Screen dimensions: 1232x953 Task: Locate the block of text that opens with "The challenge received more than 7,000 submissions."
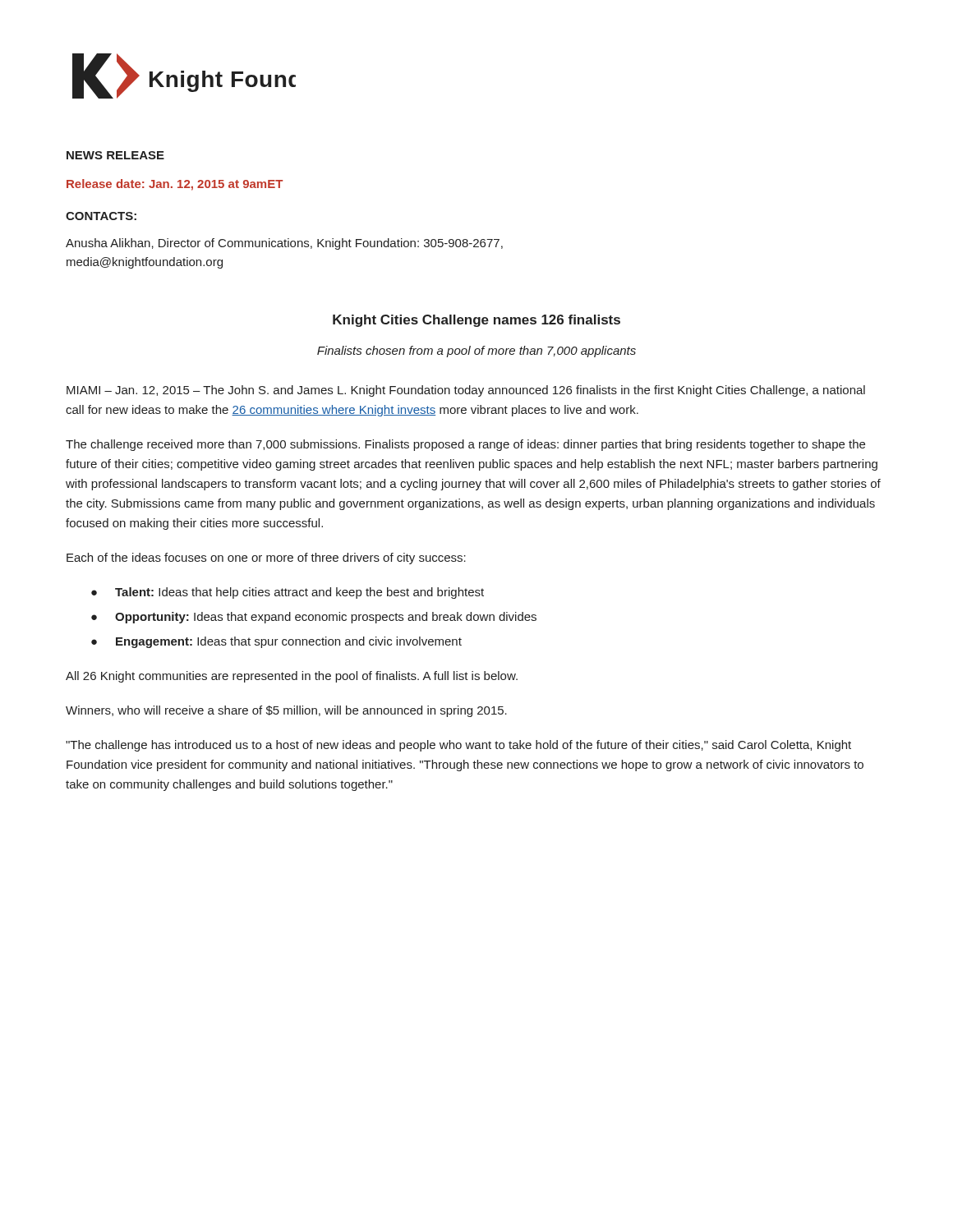tap(473, 483)
